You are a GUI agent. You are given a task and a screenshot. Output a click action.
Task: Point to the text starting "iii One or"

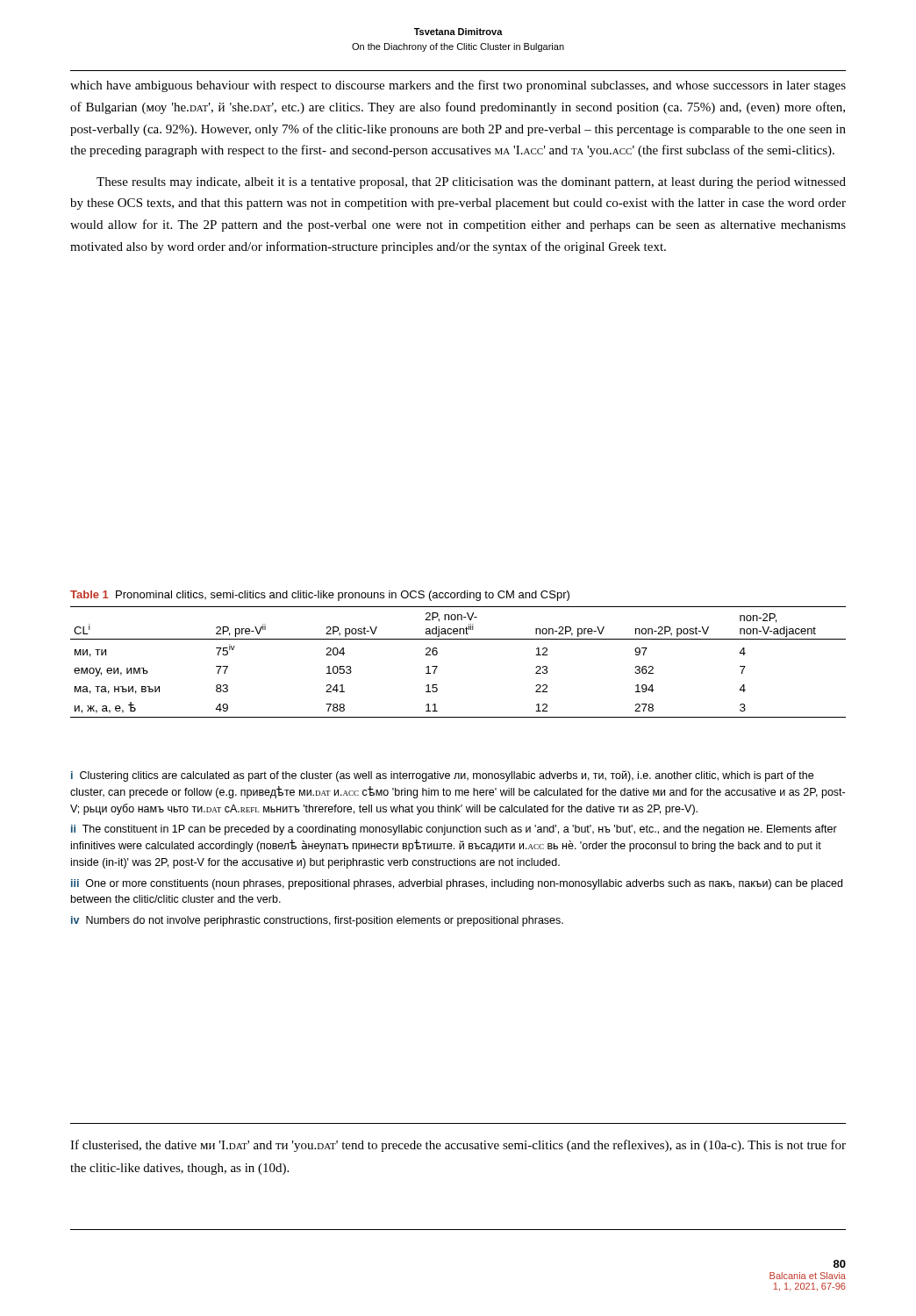457,891
